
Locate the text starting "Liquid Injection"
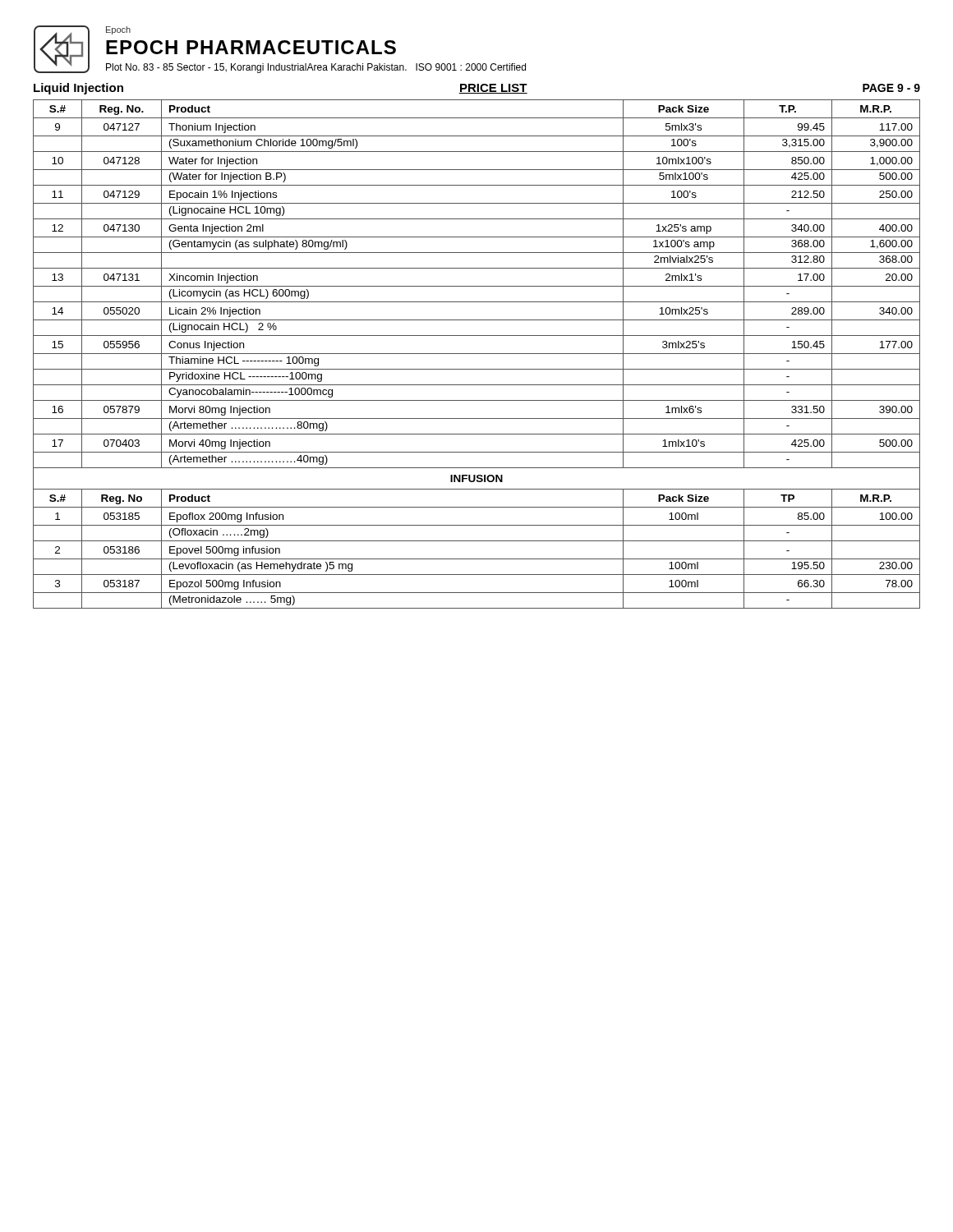tap(78, 87)
